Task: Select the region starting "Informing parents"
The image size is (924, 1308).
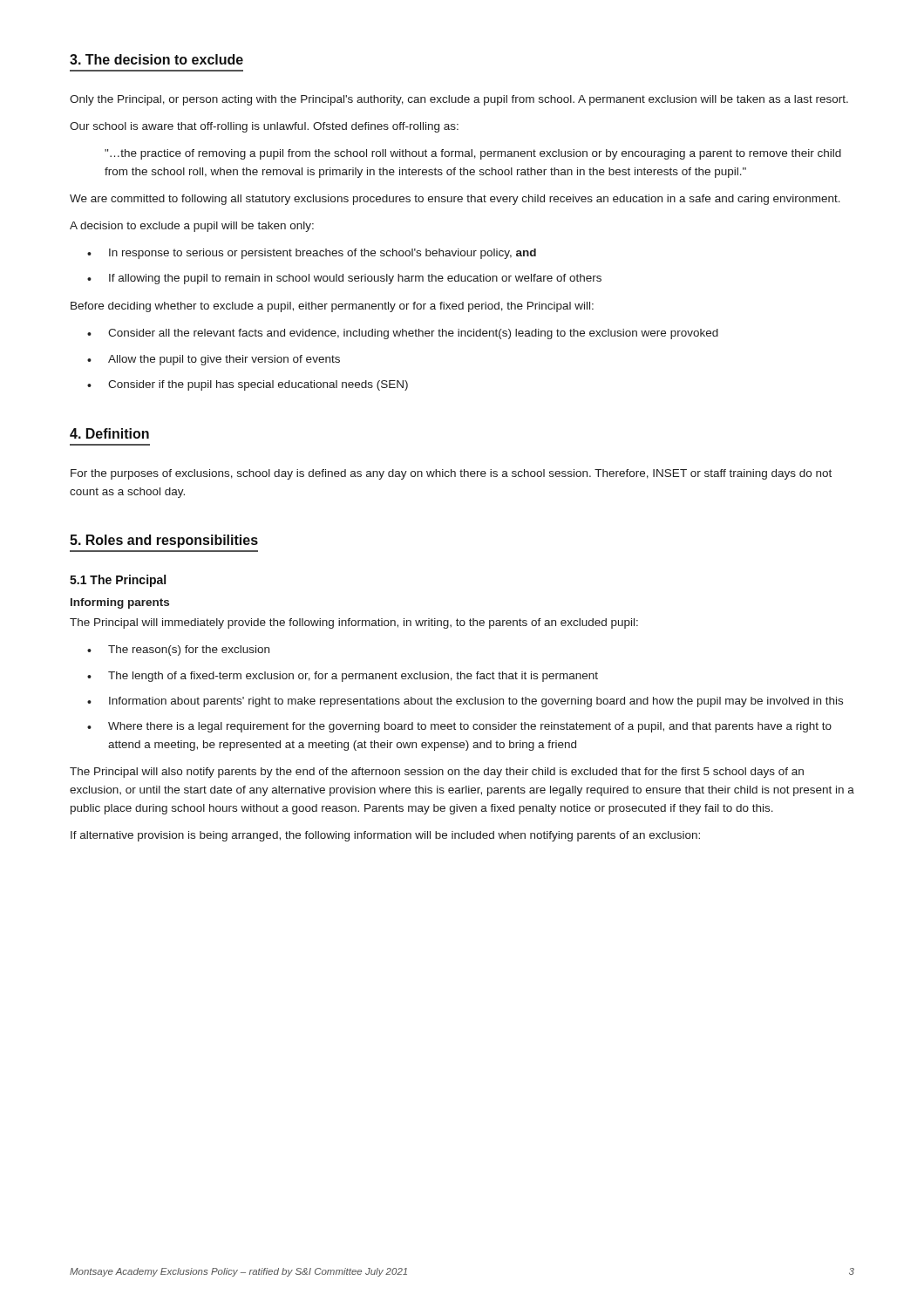Action: 120,603
